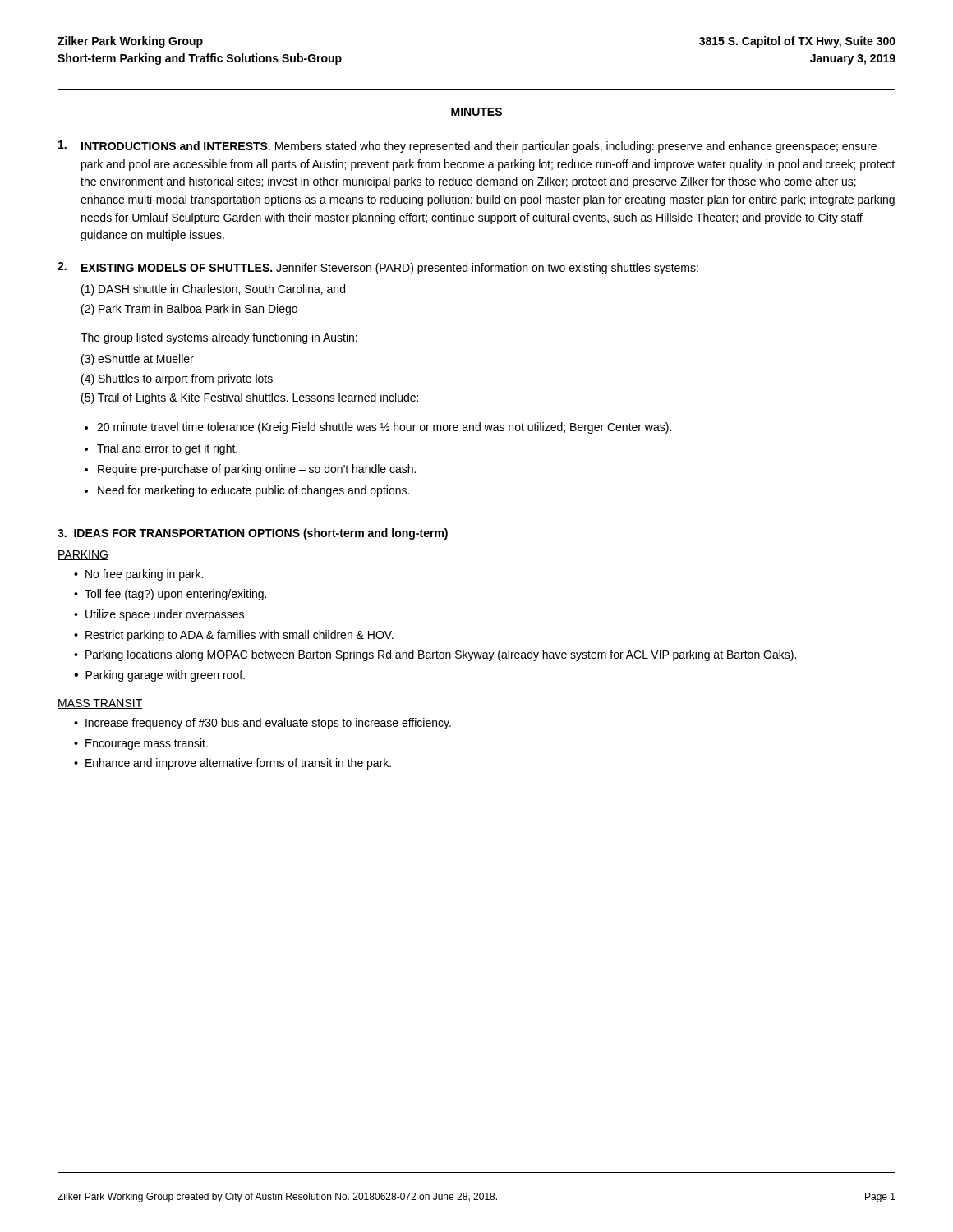Point to the text starting "•Parking locations along MOPAC between Barton"
The image size is (953, 1232).
pos(436,656)
